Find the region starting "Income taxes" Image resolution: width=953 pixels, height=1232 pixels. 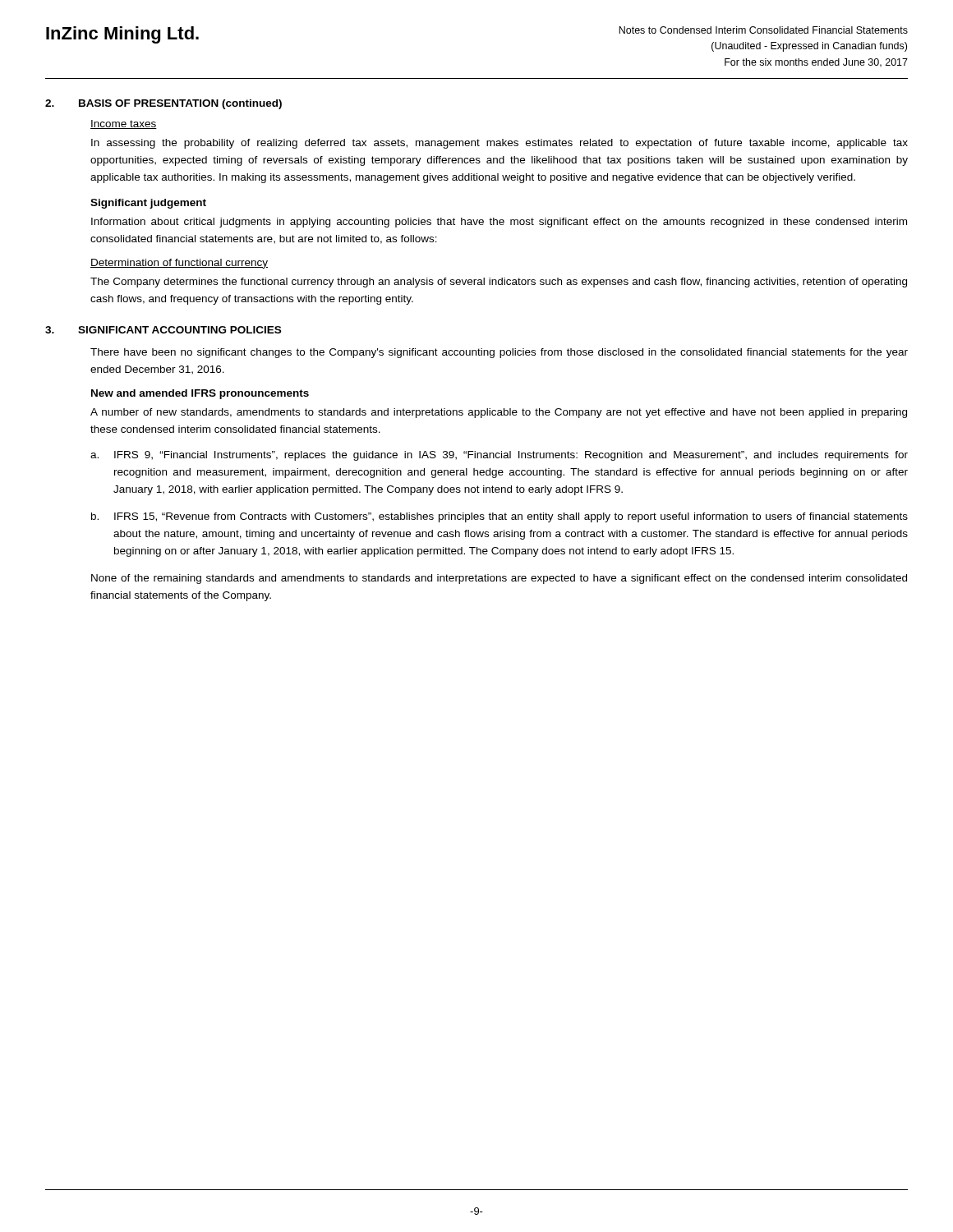tap(123, 124)
